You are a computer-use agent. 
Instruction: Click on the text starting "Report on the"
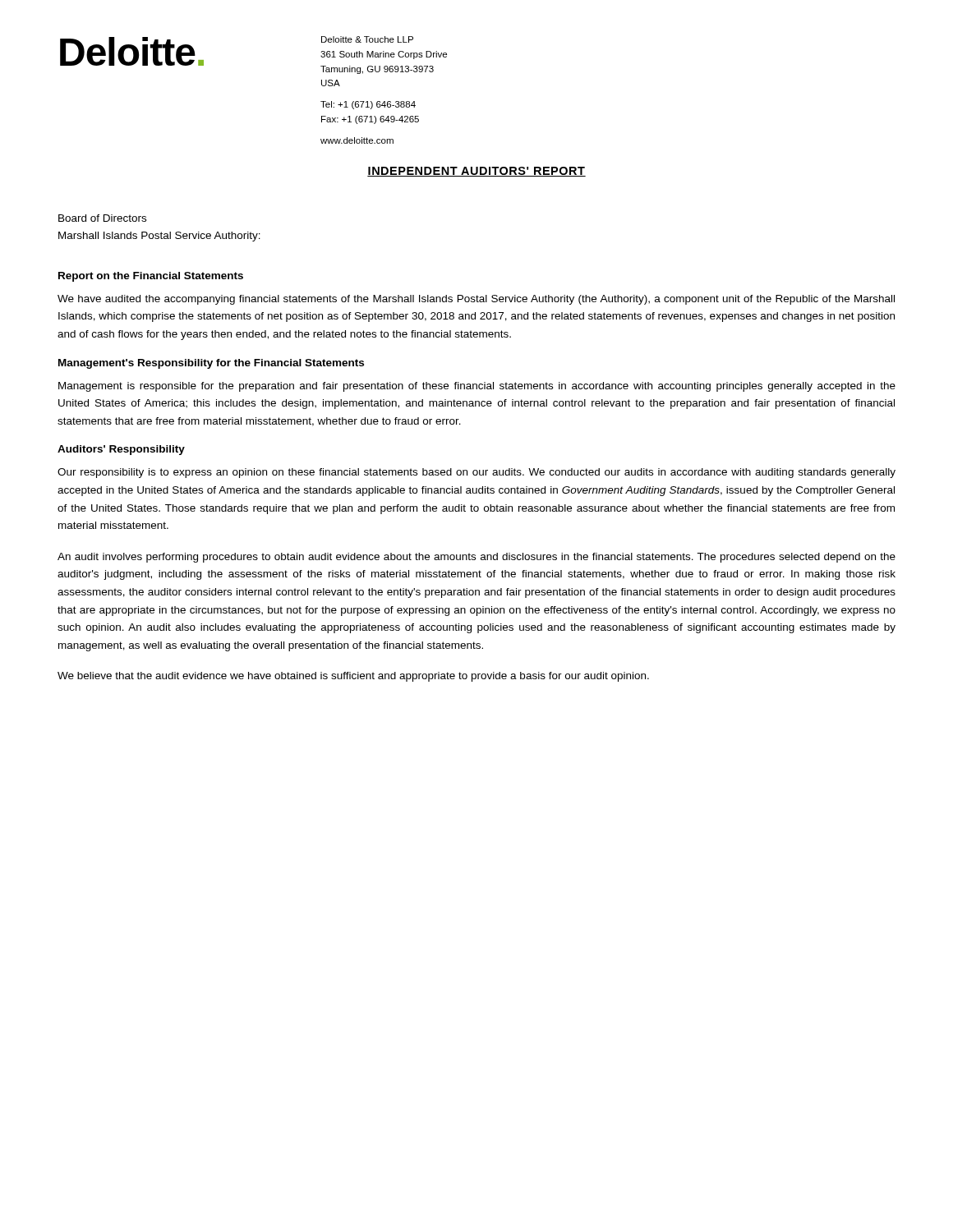pyautogui.click(x=151, y=275)
